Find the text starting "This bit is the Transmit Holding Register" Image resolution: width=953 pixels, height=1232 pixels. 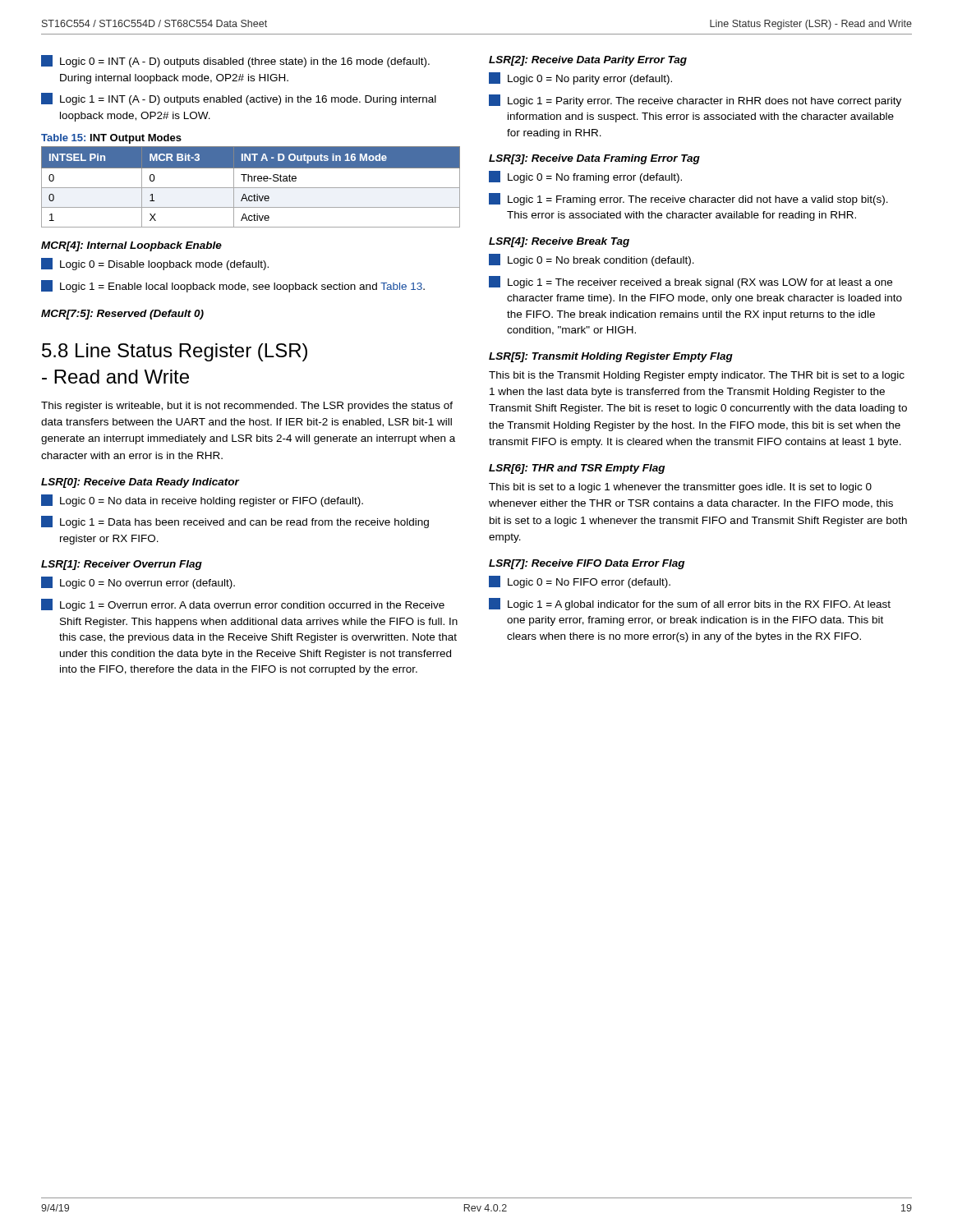coord(698,408)
